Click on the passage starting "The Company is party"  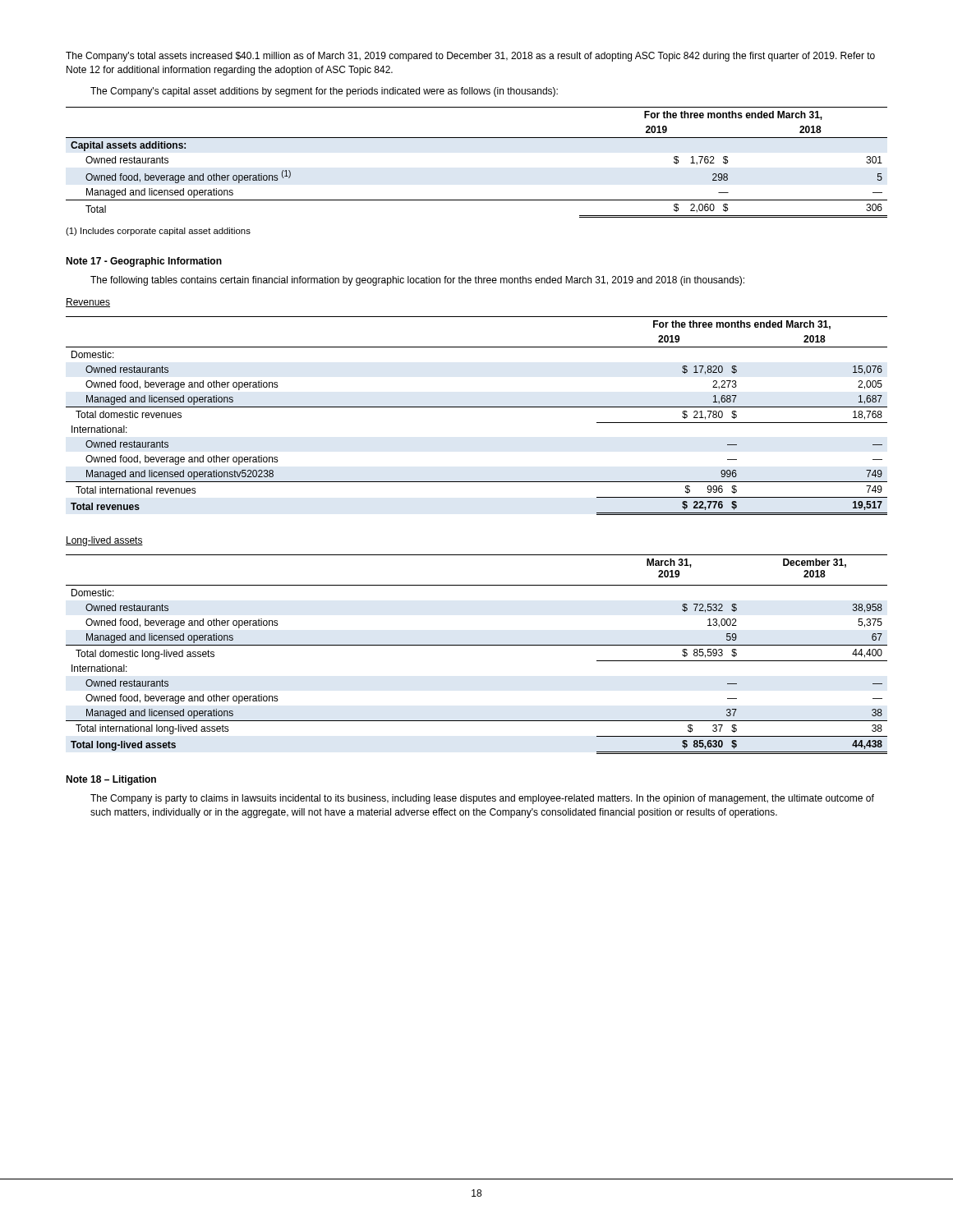tap(482, 805)
